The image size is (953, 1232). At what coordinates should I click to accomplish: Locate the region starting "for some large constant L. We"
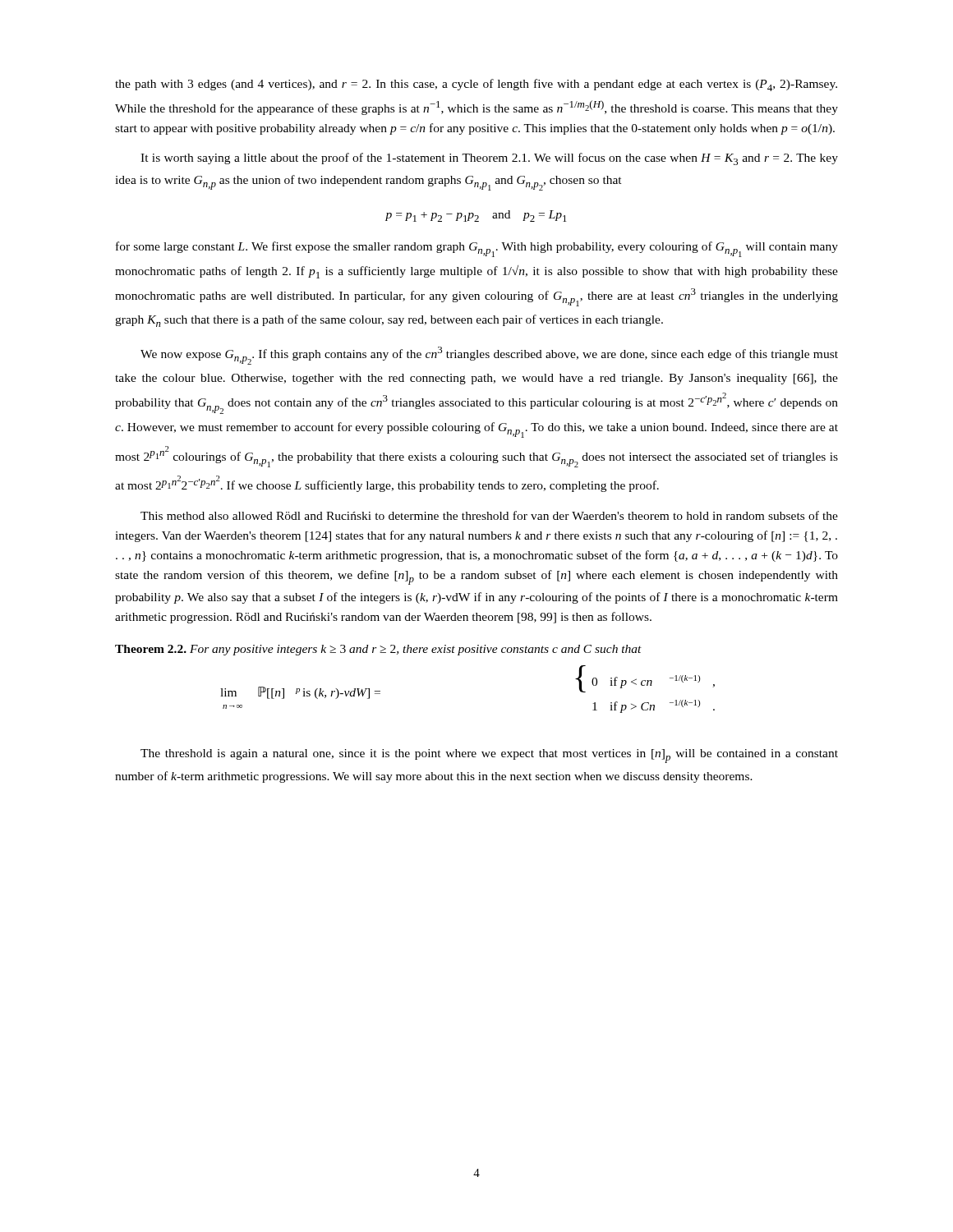[476, 284]
